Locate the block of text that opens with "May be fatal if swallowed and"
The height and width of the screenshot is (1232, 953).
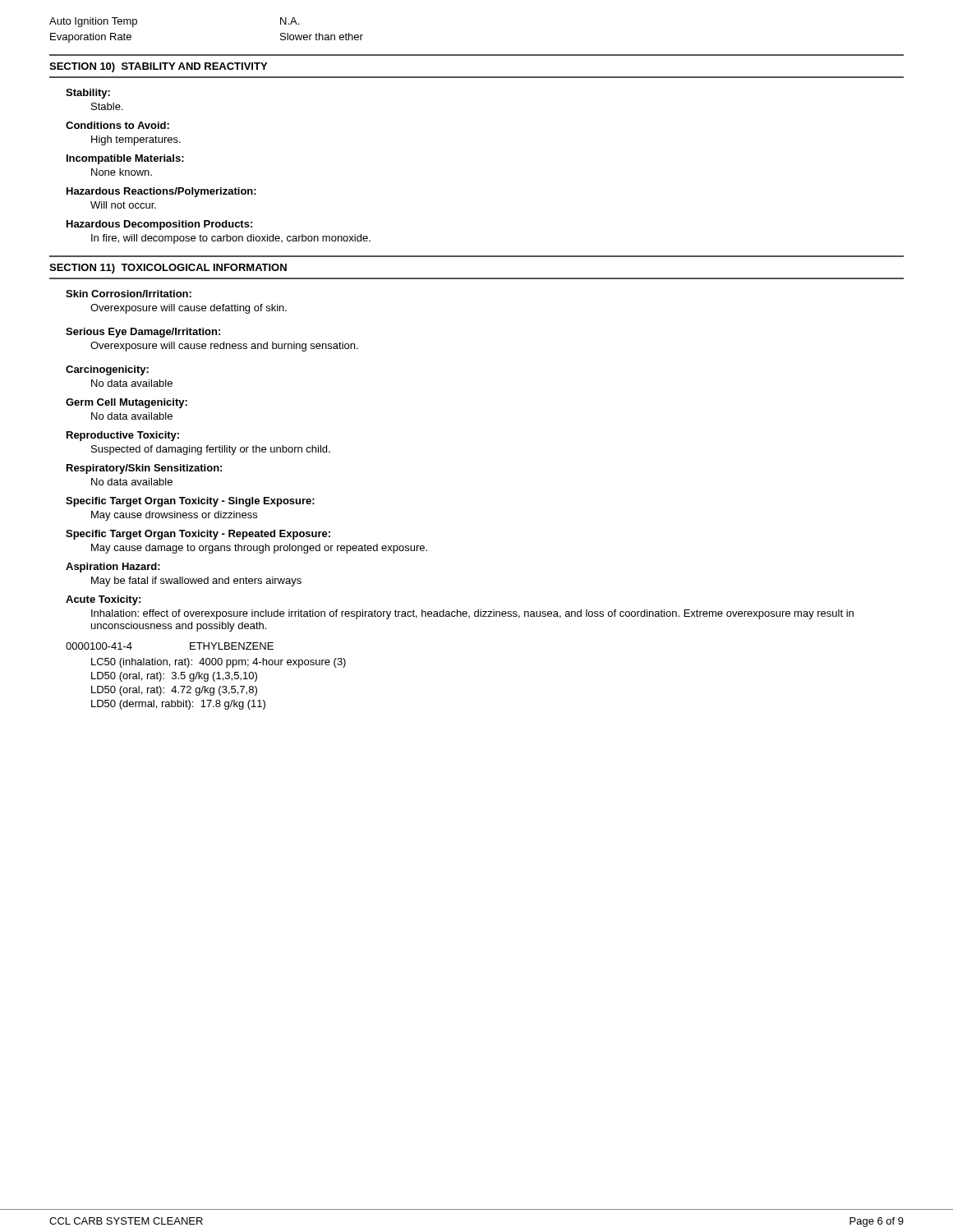point(196,580)
